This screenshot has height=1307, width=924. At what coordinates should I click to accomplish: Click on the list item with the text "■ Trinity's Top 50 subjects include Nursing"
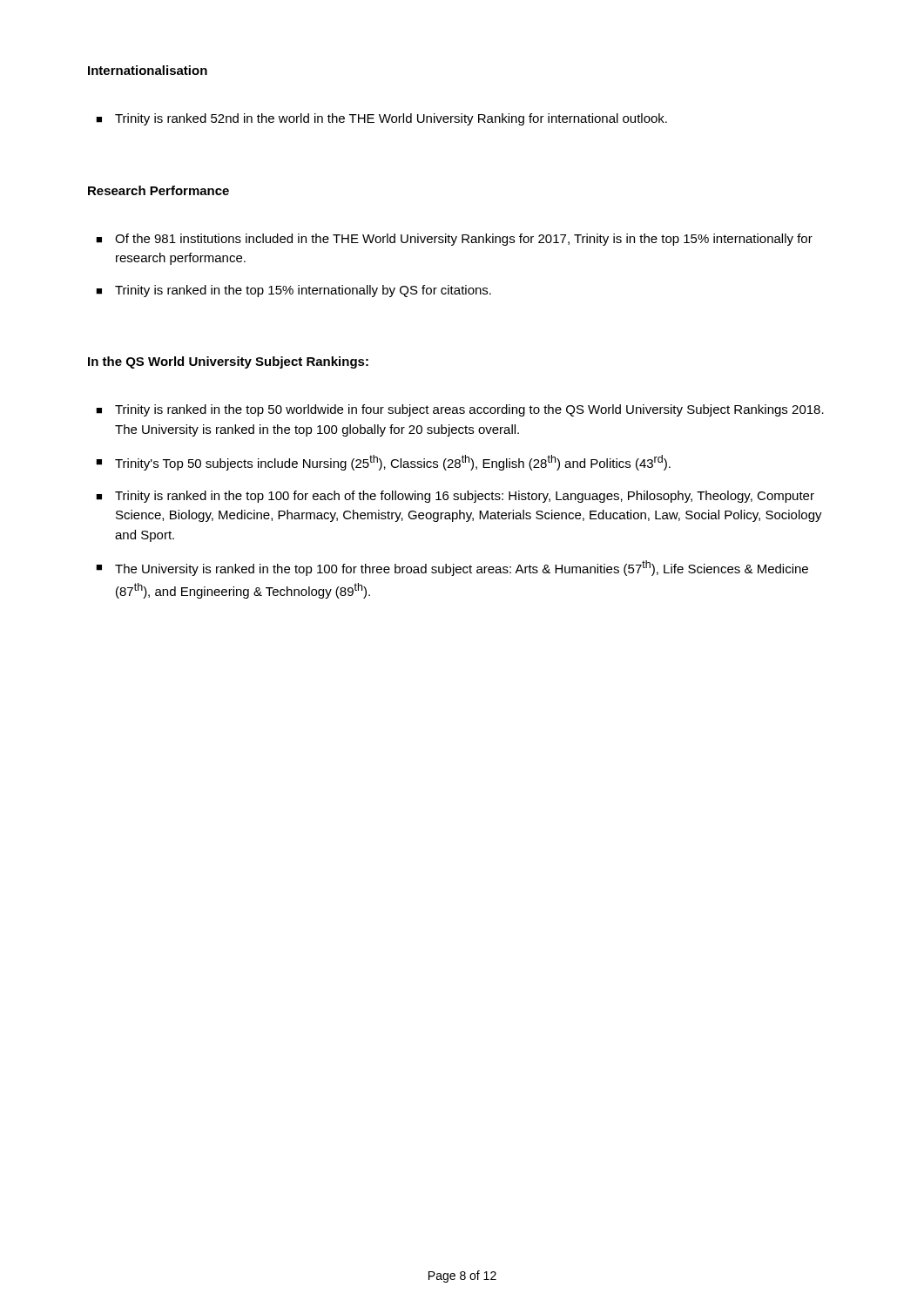[x=384, y=462]
